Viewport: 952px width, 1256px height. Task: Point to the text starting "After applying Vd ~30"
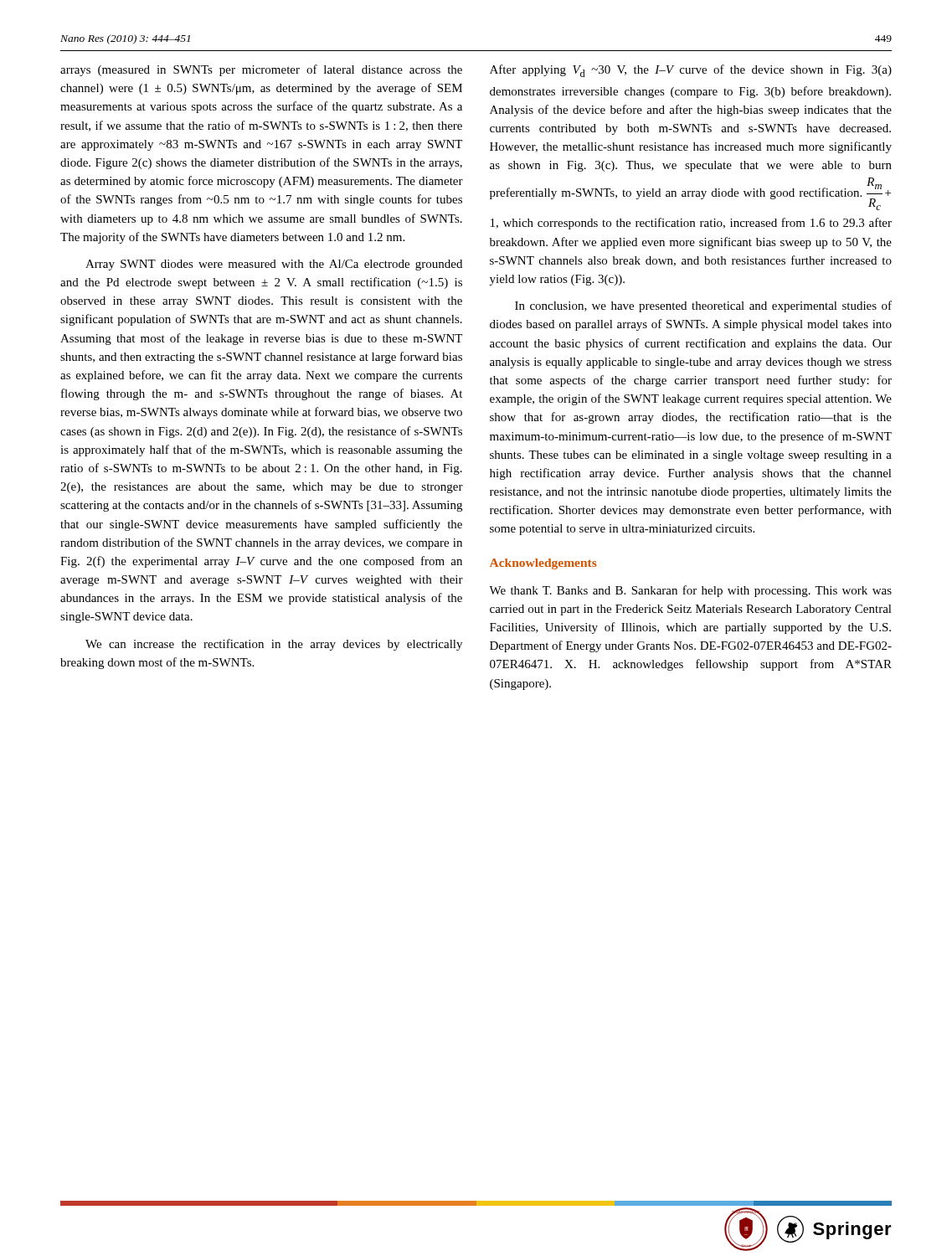pos(691,376)
